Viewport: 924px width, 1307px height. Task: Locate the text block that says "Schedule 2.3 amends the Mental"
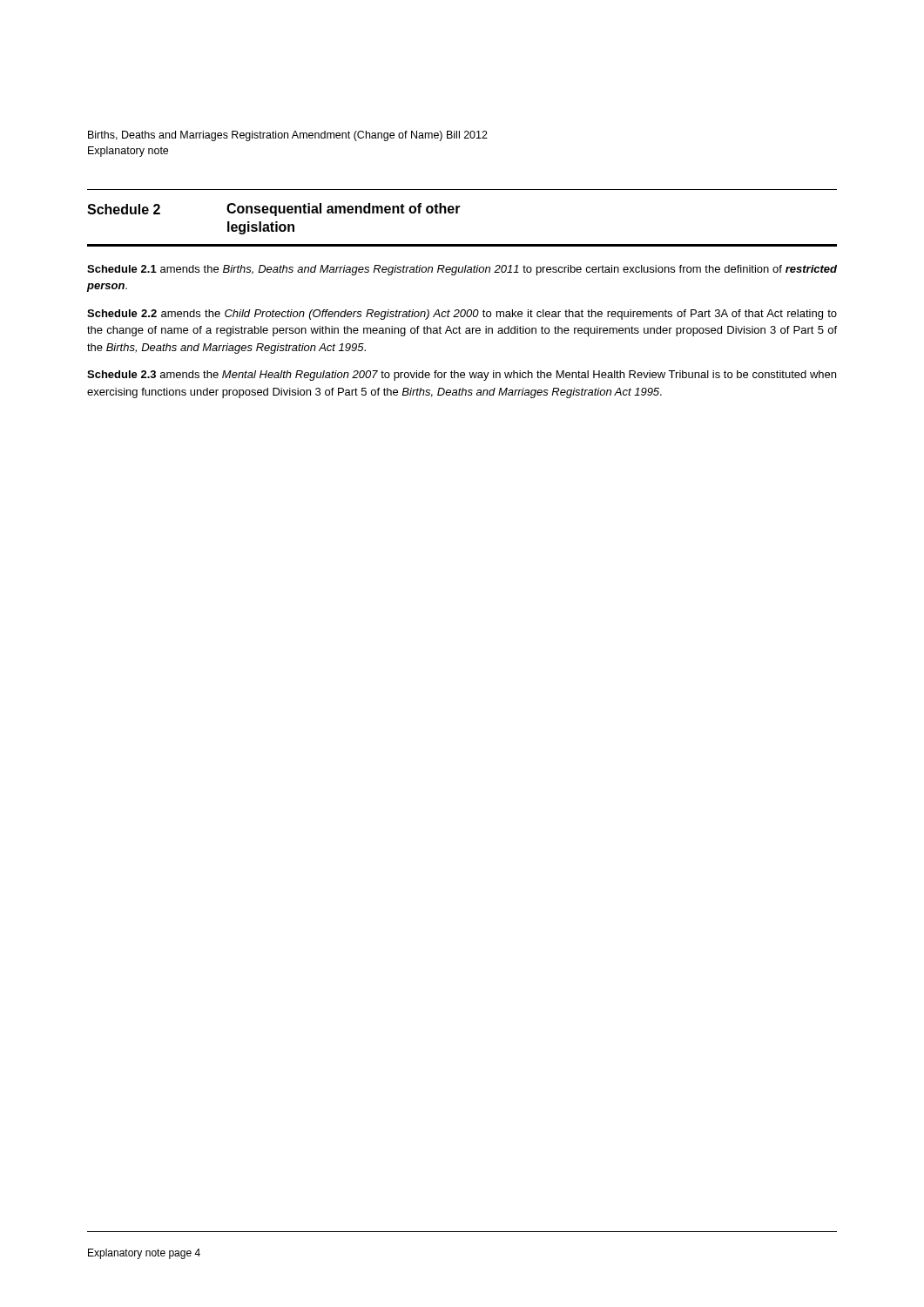pos(462,383)
